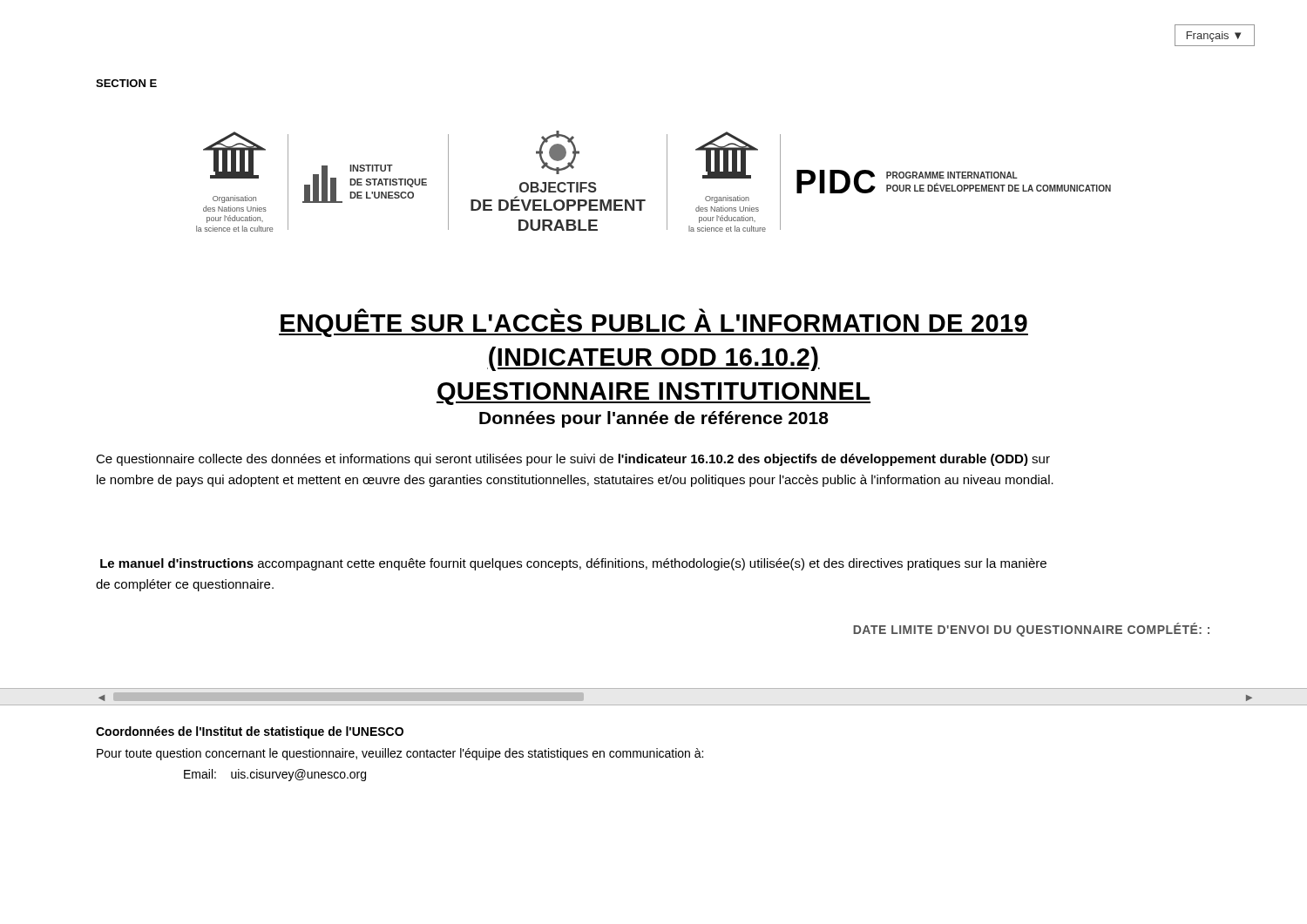The height and width of the screenshot is (924, 1307).
Task: Find a logo
Action: coord(654,182)
